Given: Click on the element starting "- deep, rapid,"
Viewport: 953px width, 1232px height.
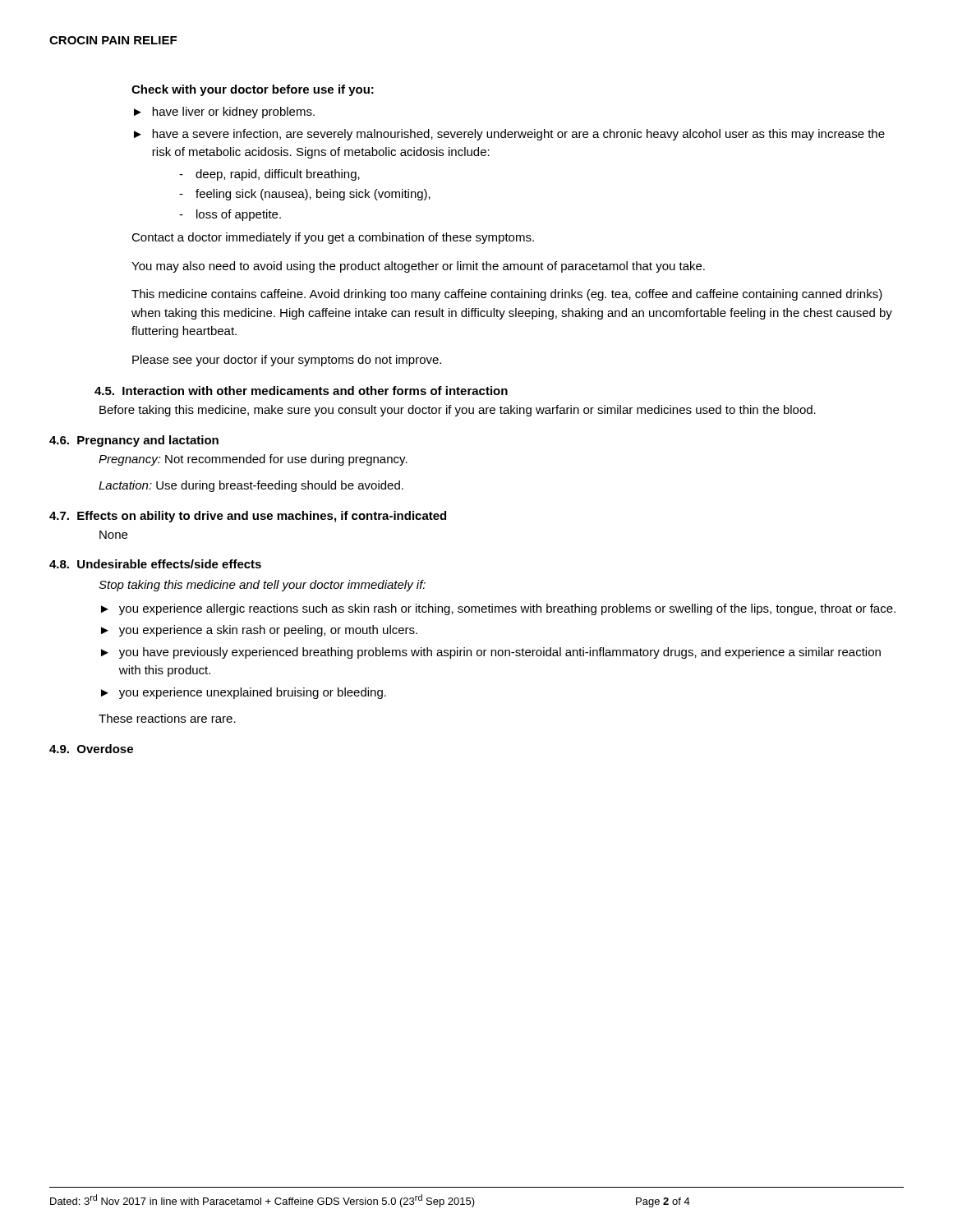Looking at the screenshot, I should coord(270,174).
